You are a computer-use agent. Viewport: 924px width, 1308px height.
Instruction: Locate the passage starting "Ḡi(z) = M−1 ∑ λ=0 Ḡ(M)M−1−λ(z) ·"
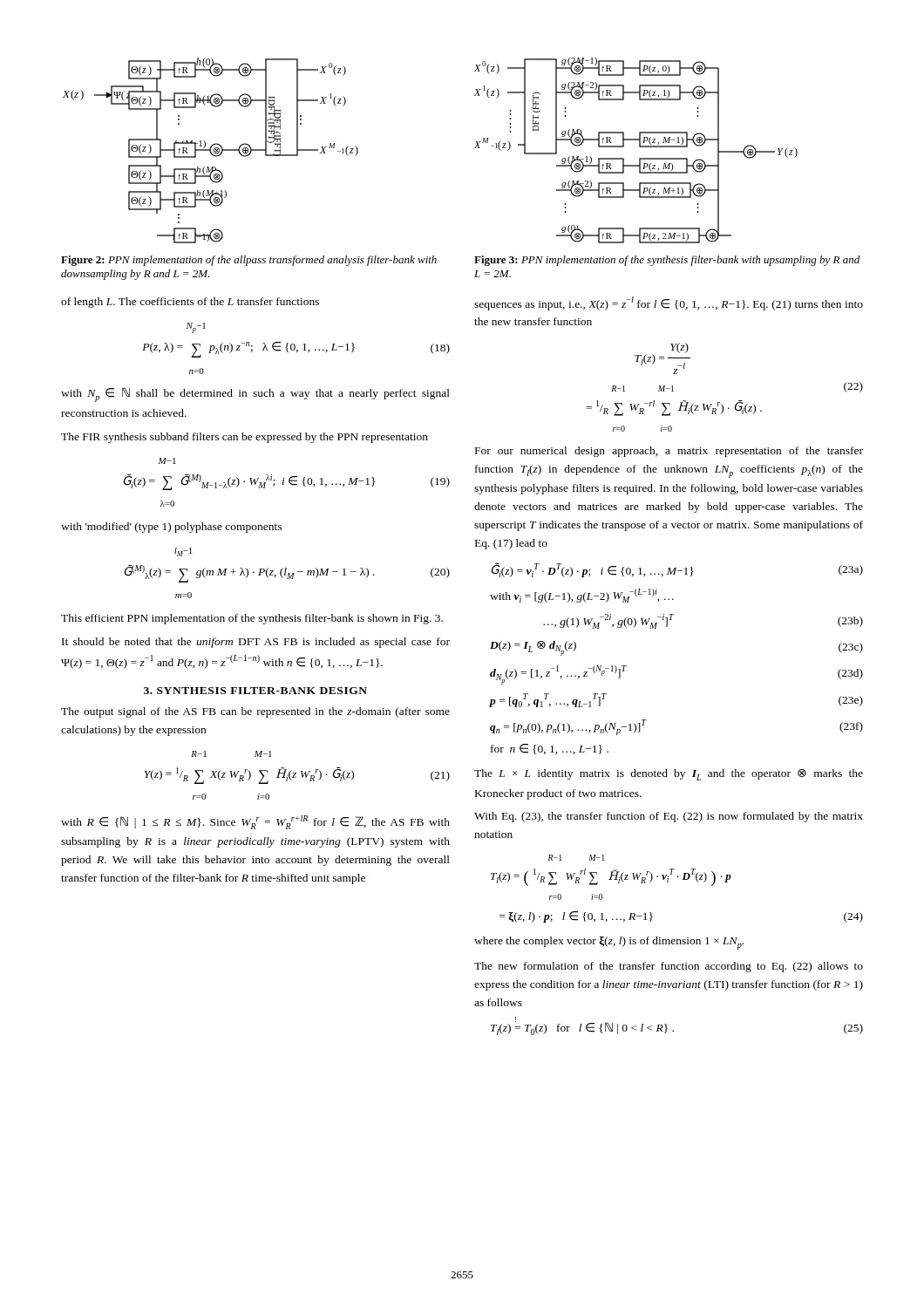pos(263,482)
